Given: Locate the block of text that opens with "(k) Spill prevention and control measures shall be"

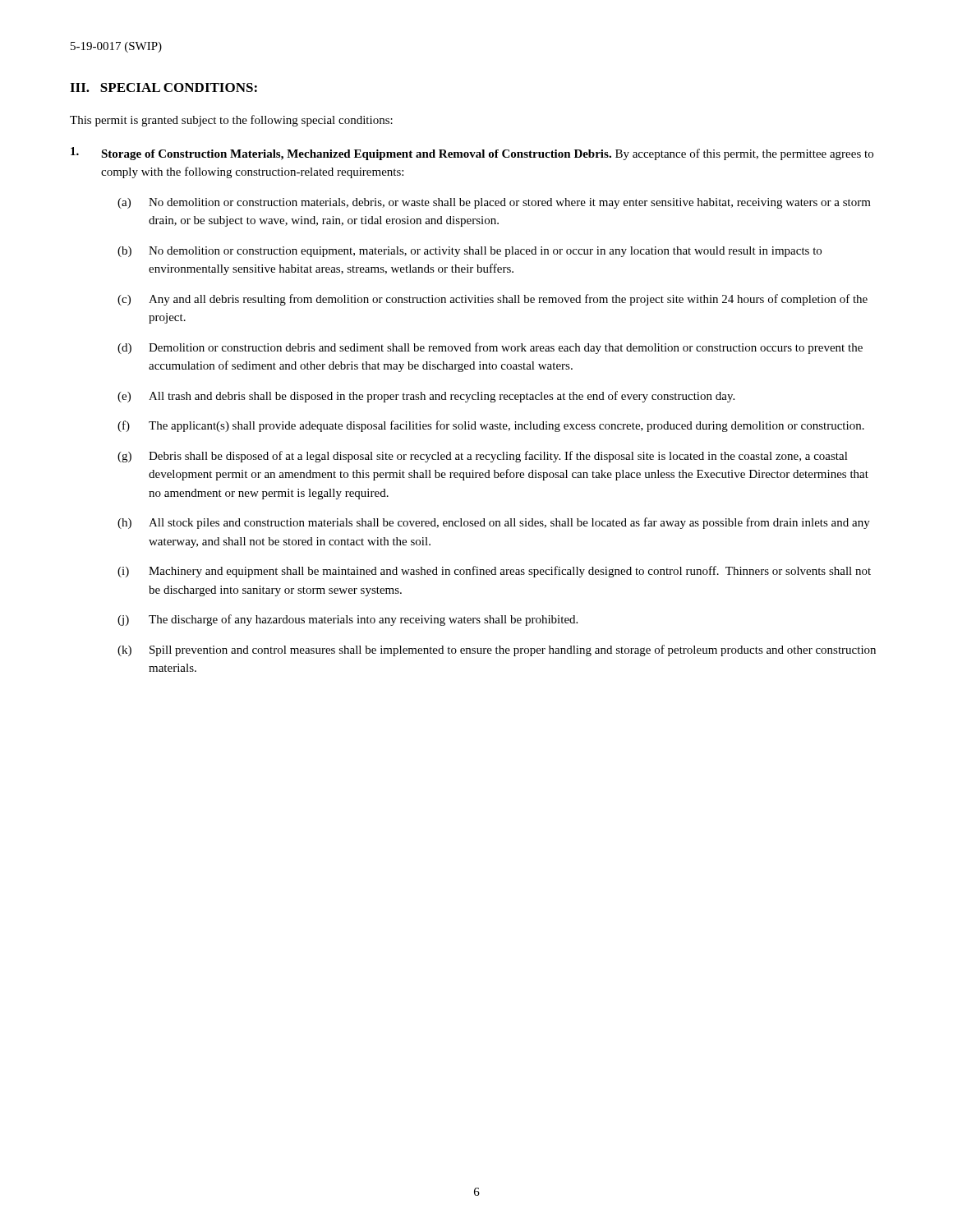Looking at the screenshot, I should click(500, 659).
